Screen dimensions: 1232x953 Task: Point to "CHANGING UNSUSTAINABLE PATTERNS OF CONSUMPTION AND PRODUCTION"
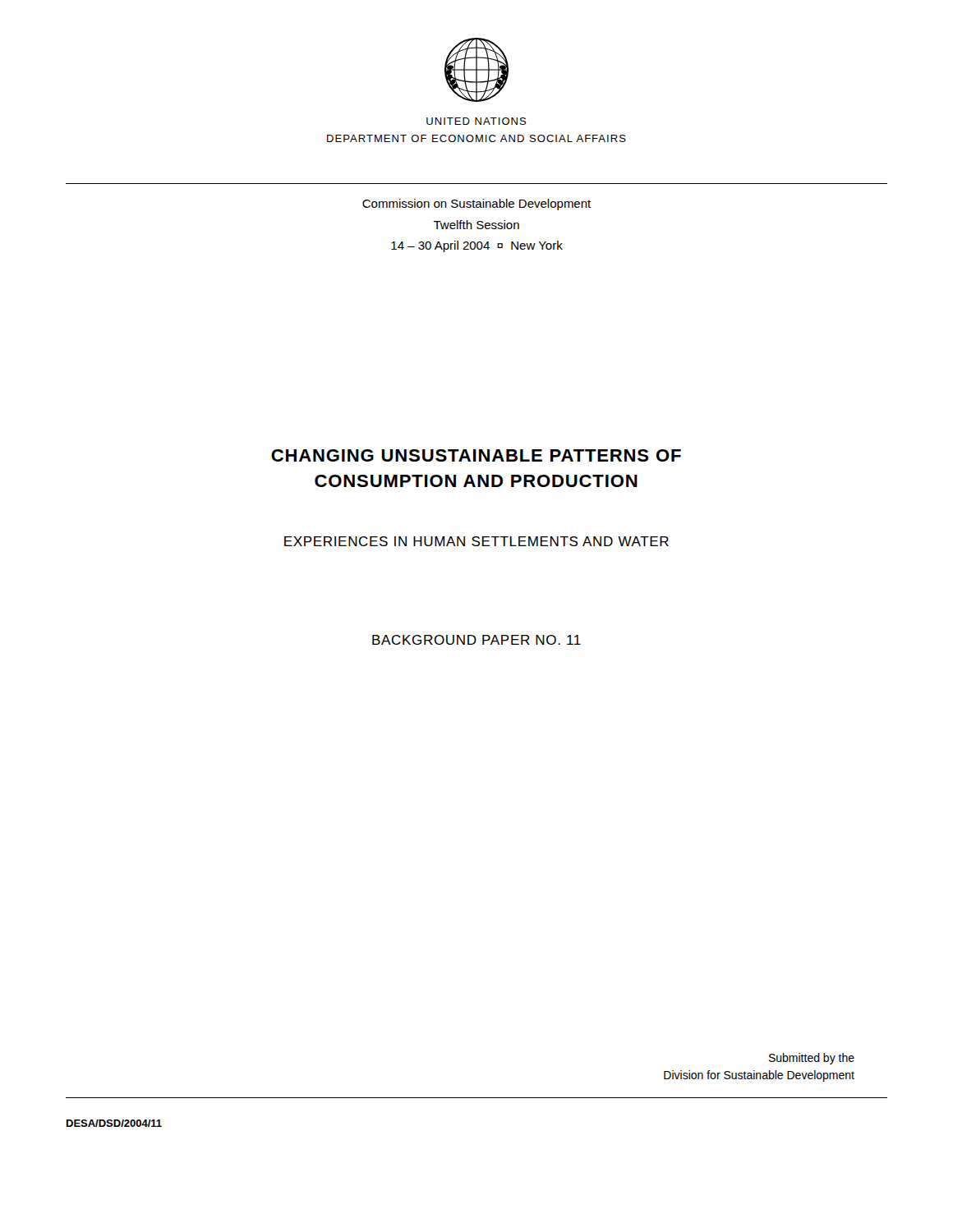coord(476,468)
